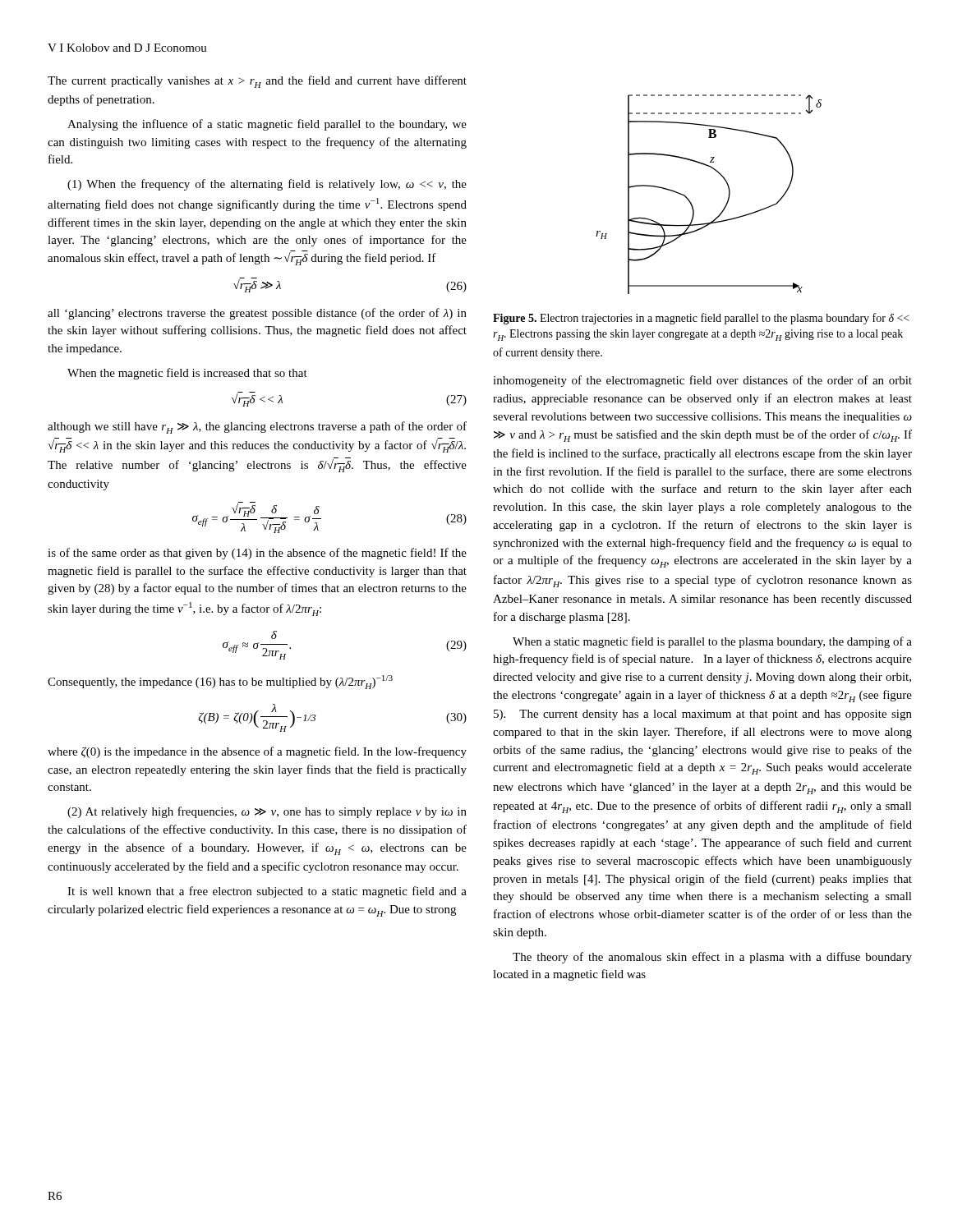The height and width of the screenshot is (1232, 953).
Task: Find the illustration
Action: click(702, 187)
